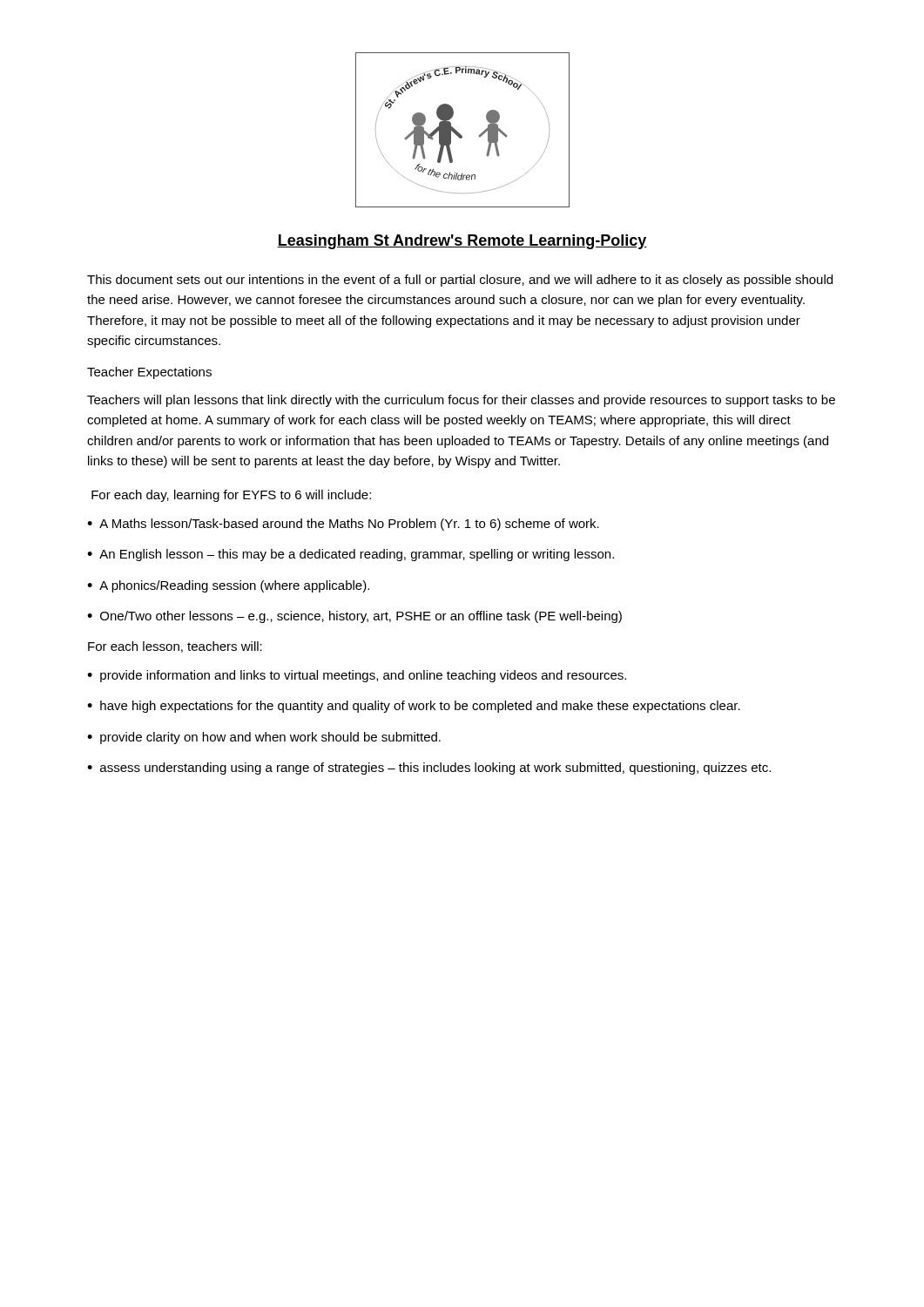Image resolution: width=924 pixels, height=1307 pixels.
Task: Point to the block beginning "Teachers will plan lessons that link"
Action: tap(461, 430)
